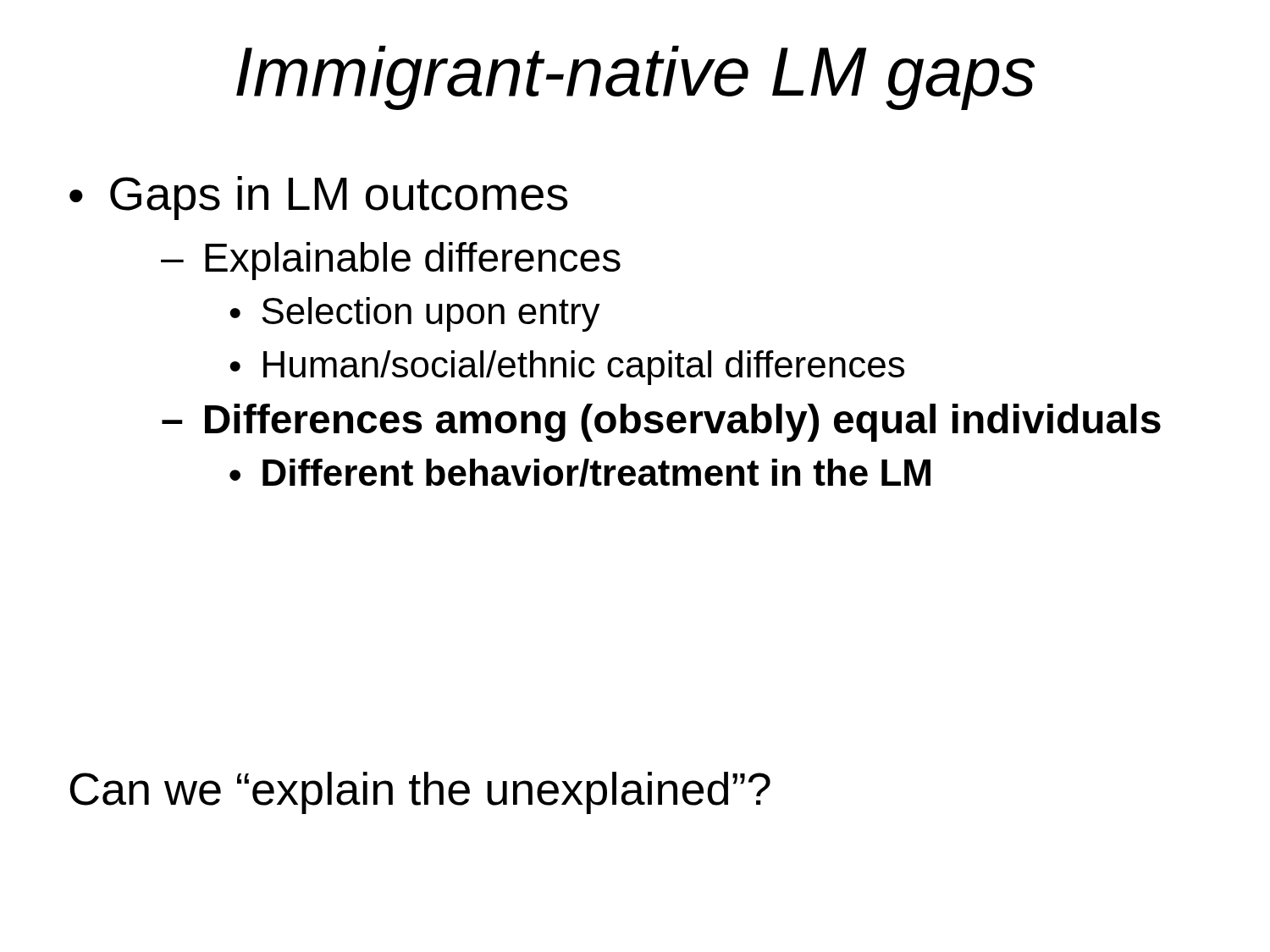Select the block starting "– Explainable differences"

tap(391, 258)
